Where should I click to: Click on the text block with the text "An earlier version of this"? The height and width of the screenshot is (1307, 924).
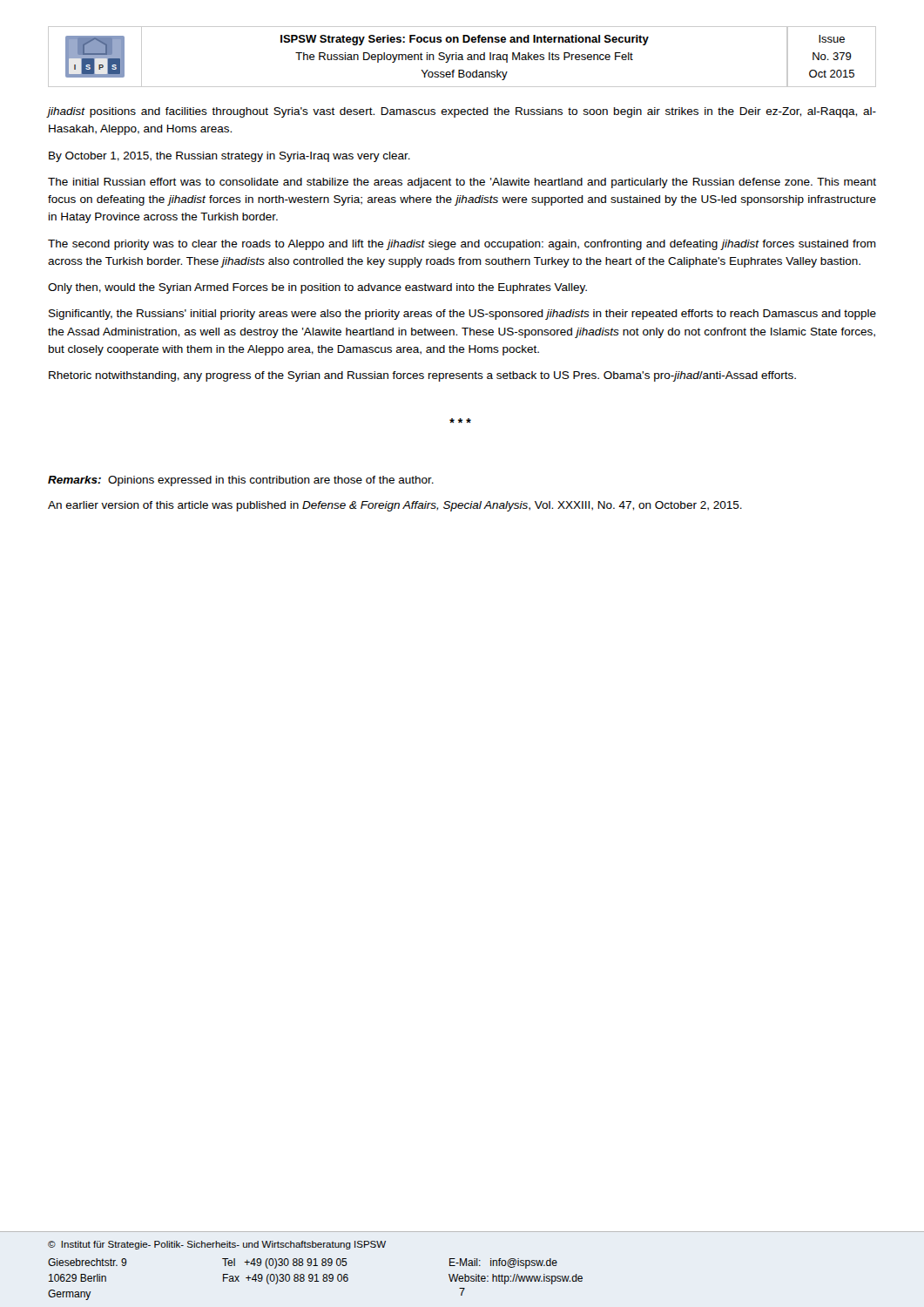395,505
